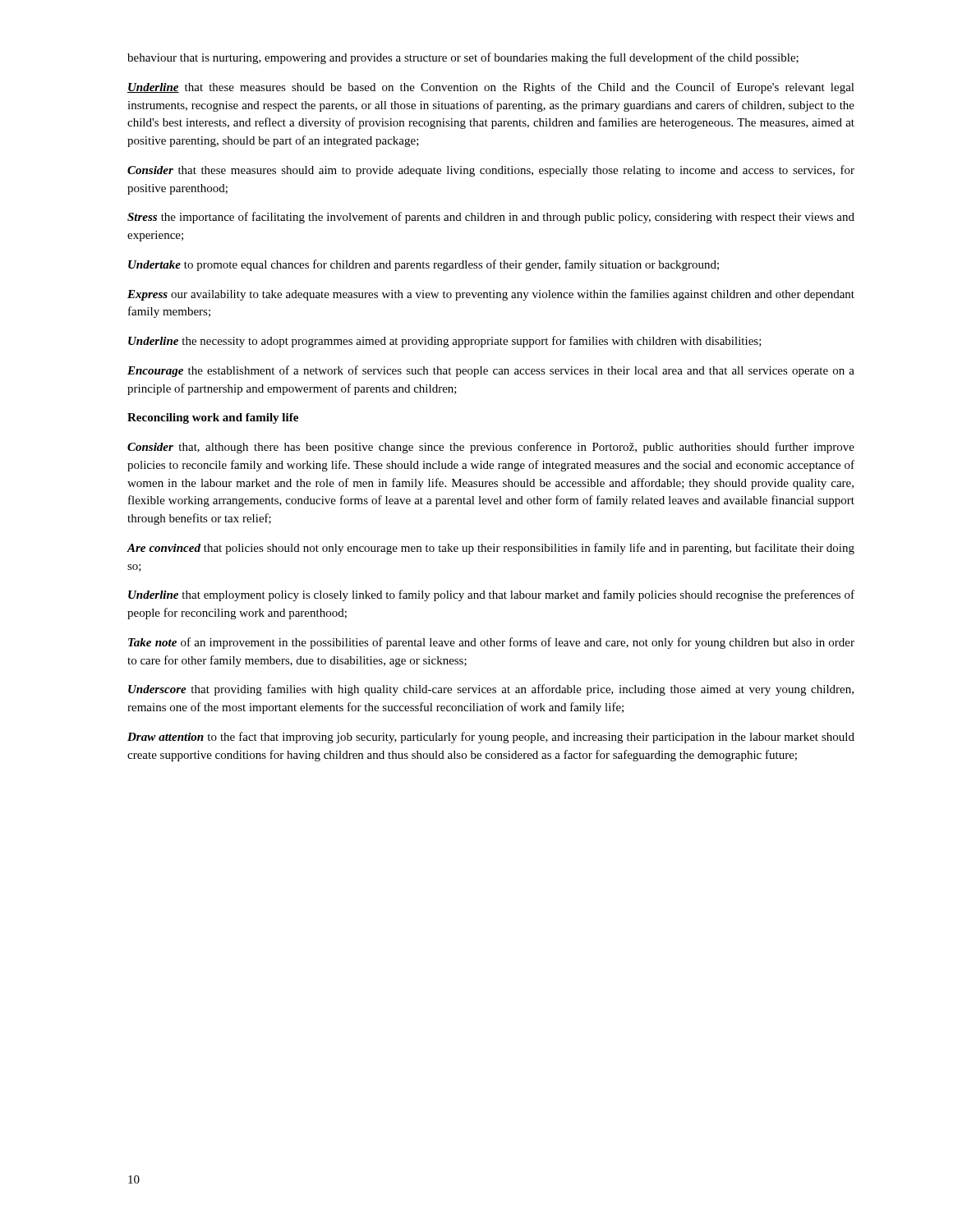Select the passage starting "Express our availability to take"
Screen dimensions: 1232x953
pos(491,303)
